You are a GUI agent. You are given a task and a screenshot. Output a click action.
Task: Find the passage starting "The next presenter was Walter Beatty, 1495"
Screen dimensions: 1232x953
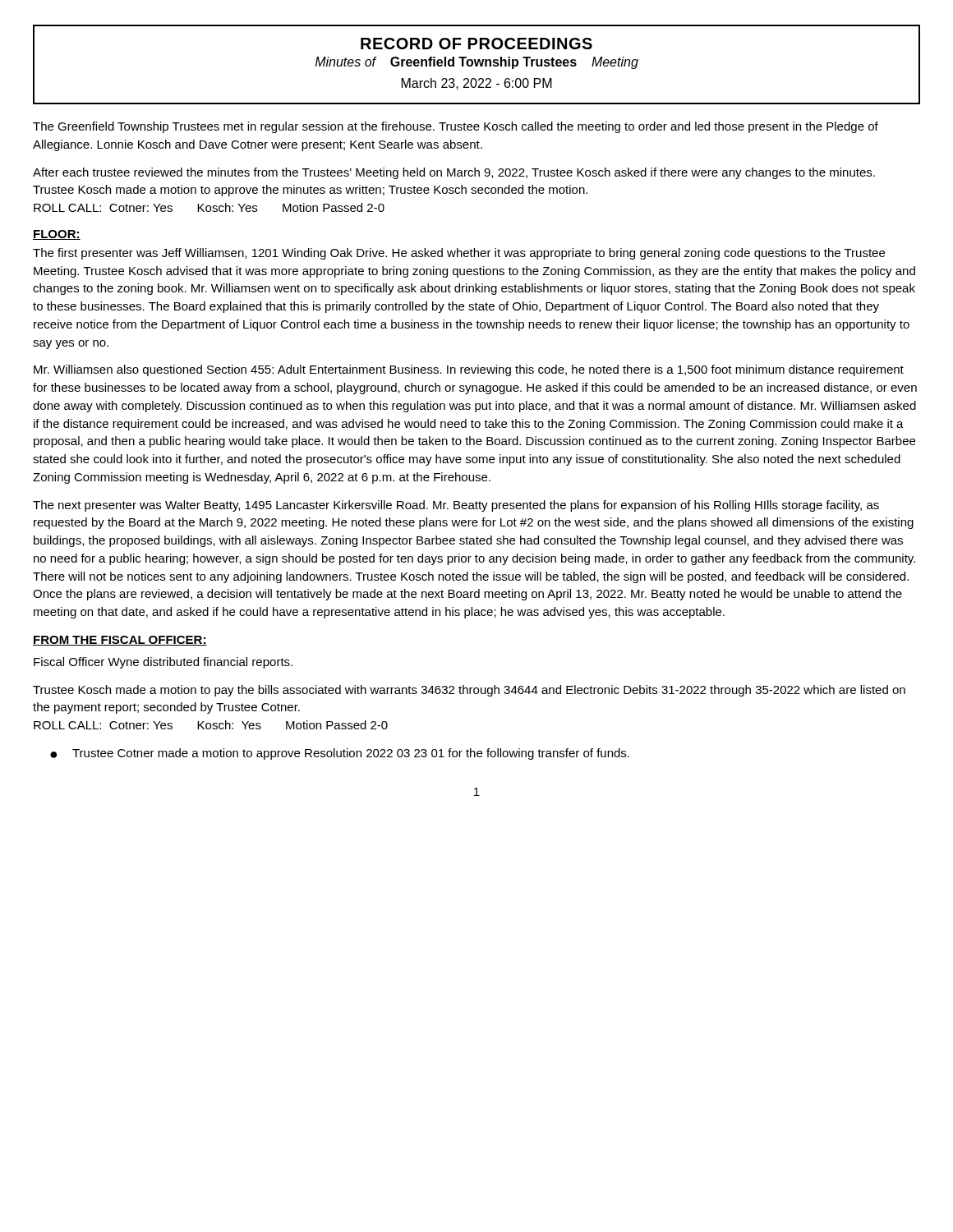(x=475, y=558)
